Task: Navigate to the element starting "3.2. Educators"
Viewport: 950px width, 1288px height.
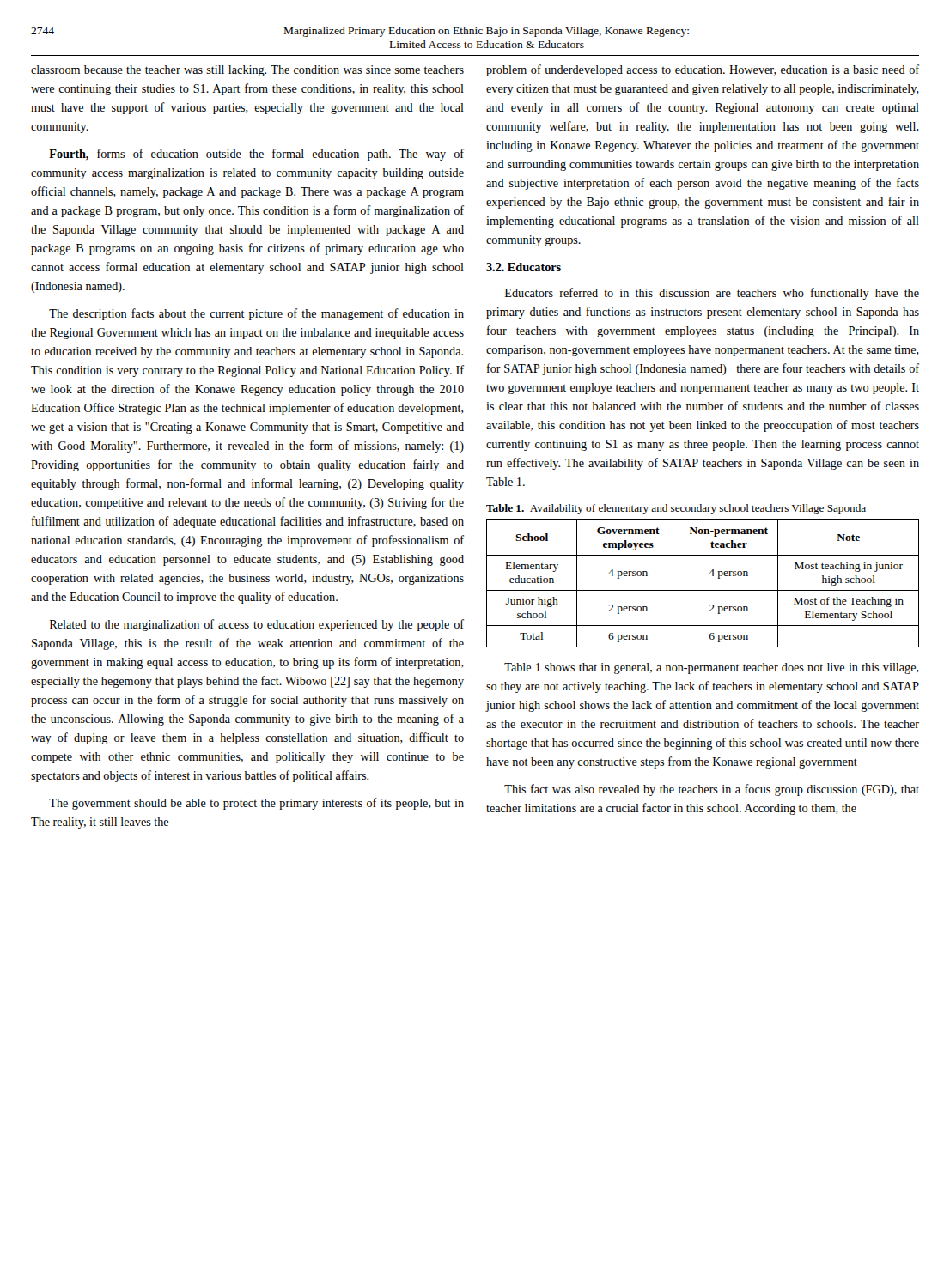Action: click(524, 267)
